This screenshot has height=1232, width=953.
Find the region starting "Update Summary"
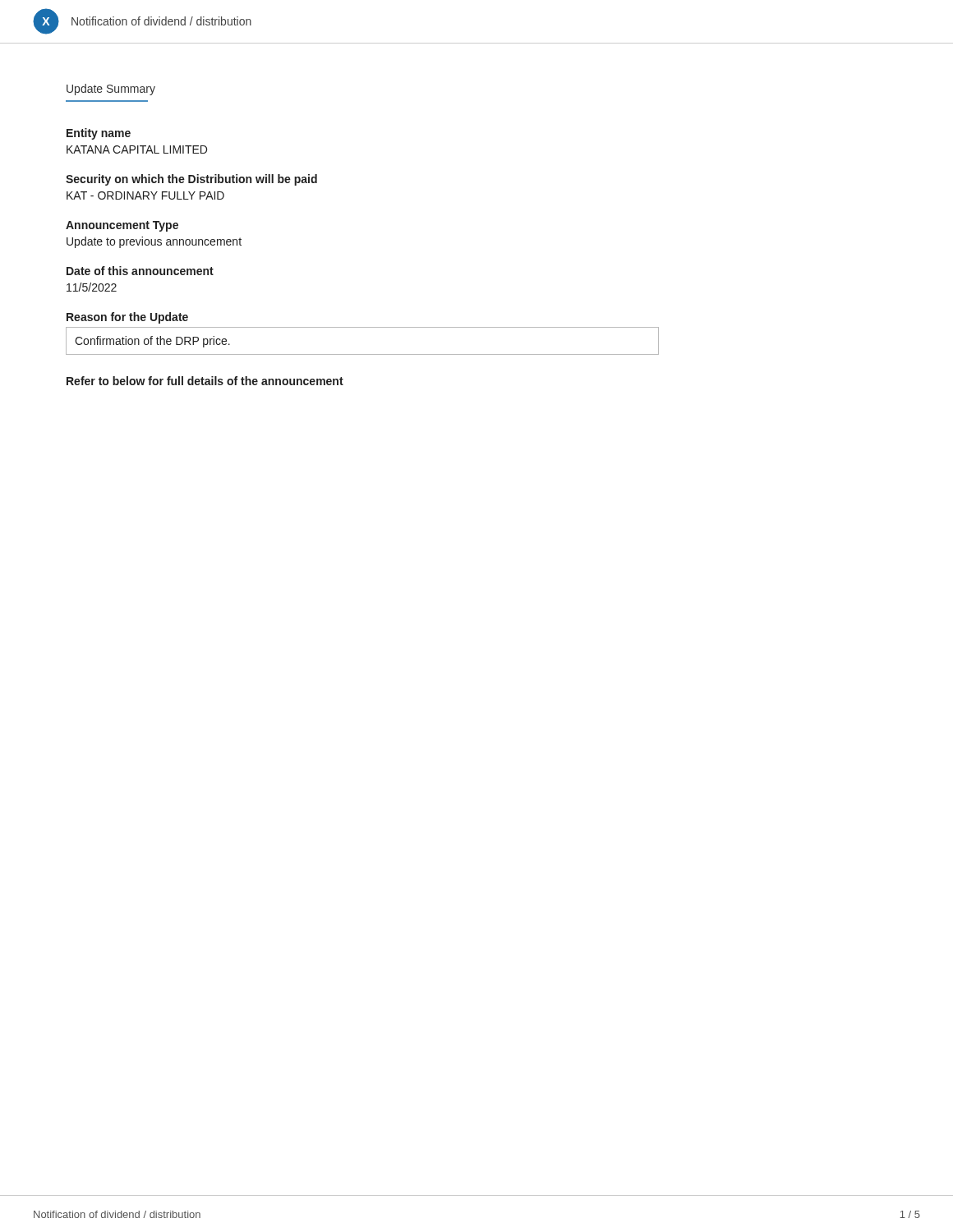(111, 90)
